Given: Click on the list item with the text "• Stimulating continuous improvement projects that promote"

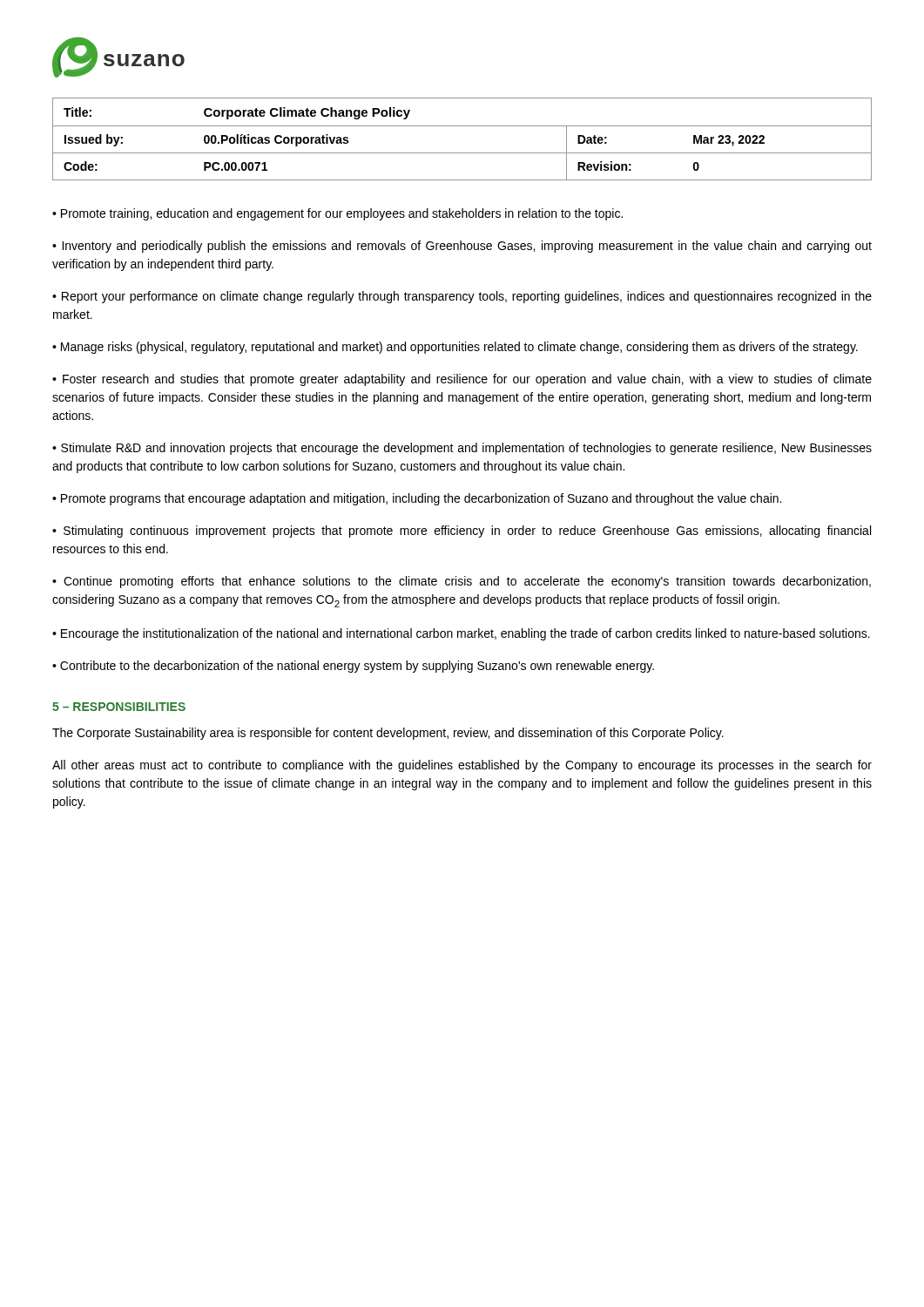Looking at the screenshot, I should (x=462, y=540).
